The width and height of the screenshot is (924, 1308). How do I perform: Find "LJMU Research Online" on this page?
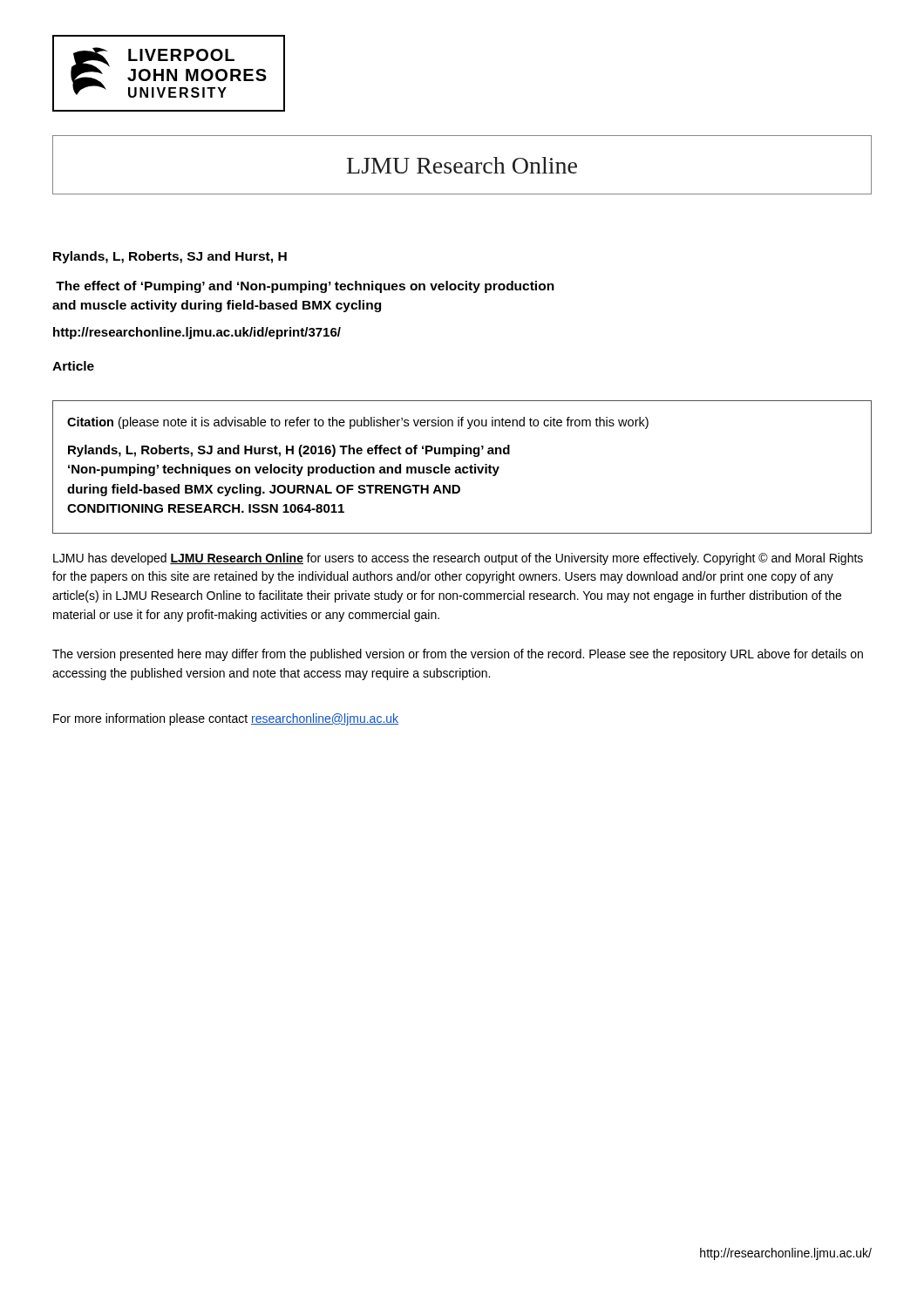pos(462,165)
